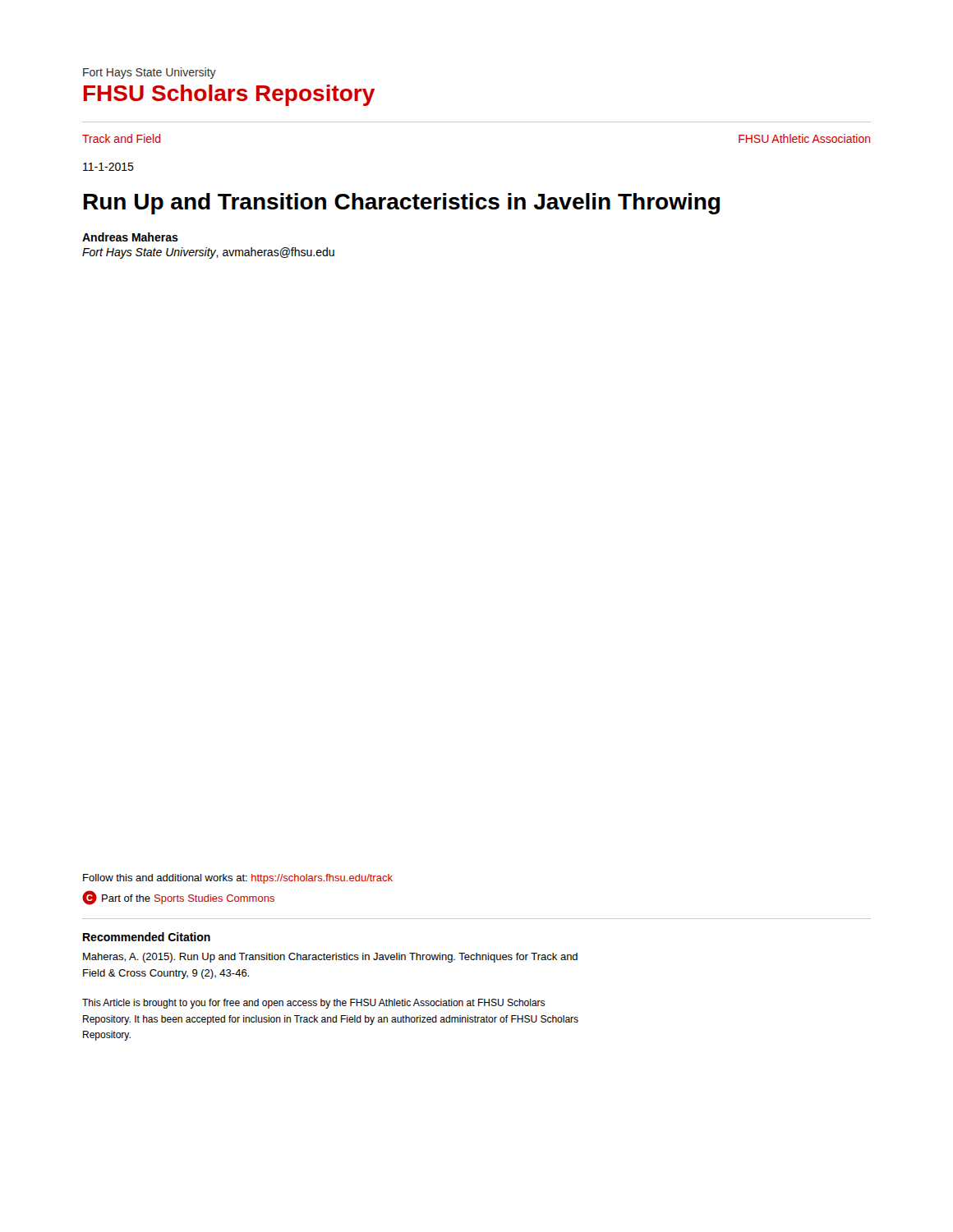Click on the region starting "This Article is brought to you"
The width and height of the screenshot is (953, 1232).
pos(330,1019)
